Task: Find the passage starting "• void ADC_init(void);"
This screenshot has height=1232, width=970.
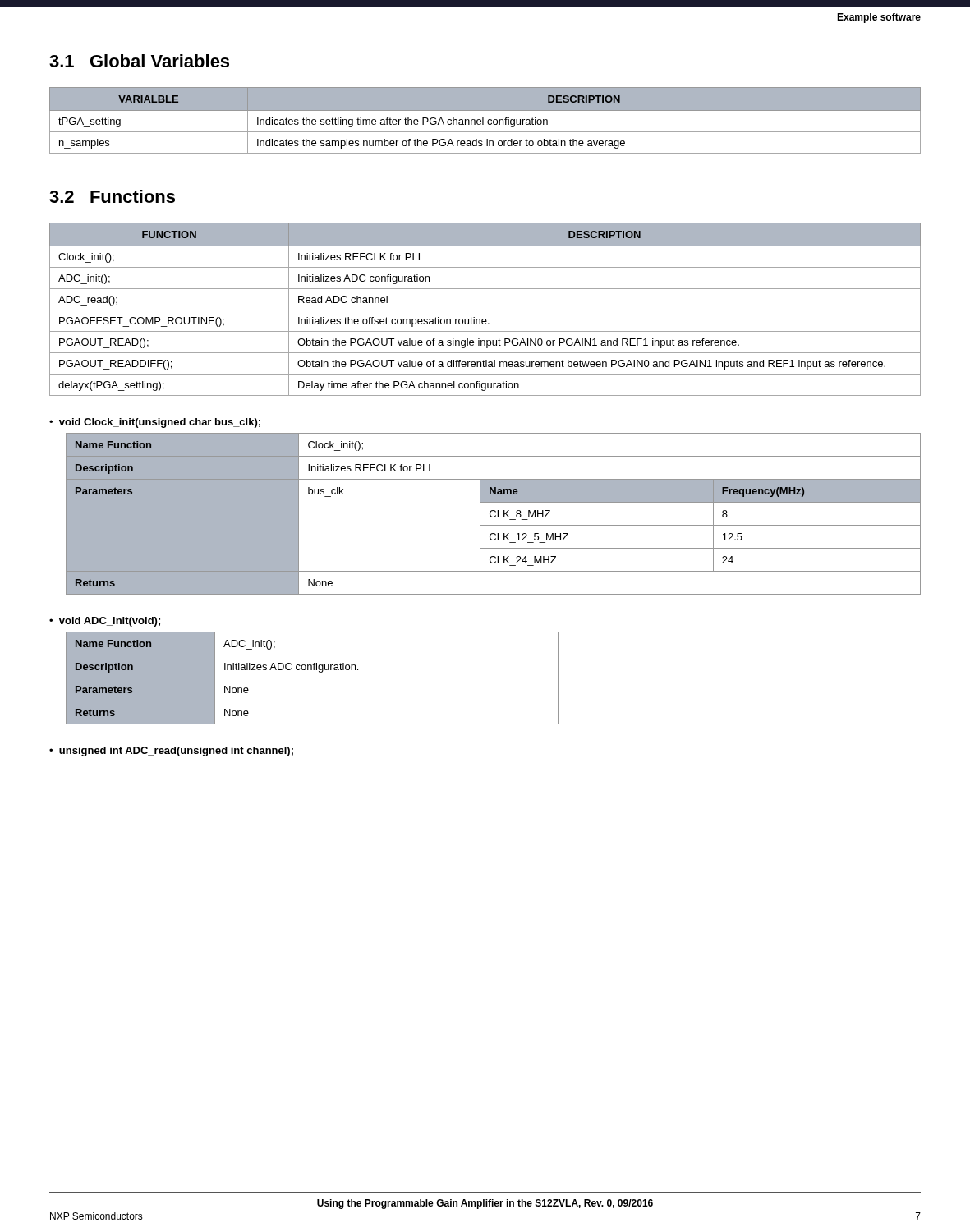Action: pos(105,621)
